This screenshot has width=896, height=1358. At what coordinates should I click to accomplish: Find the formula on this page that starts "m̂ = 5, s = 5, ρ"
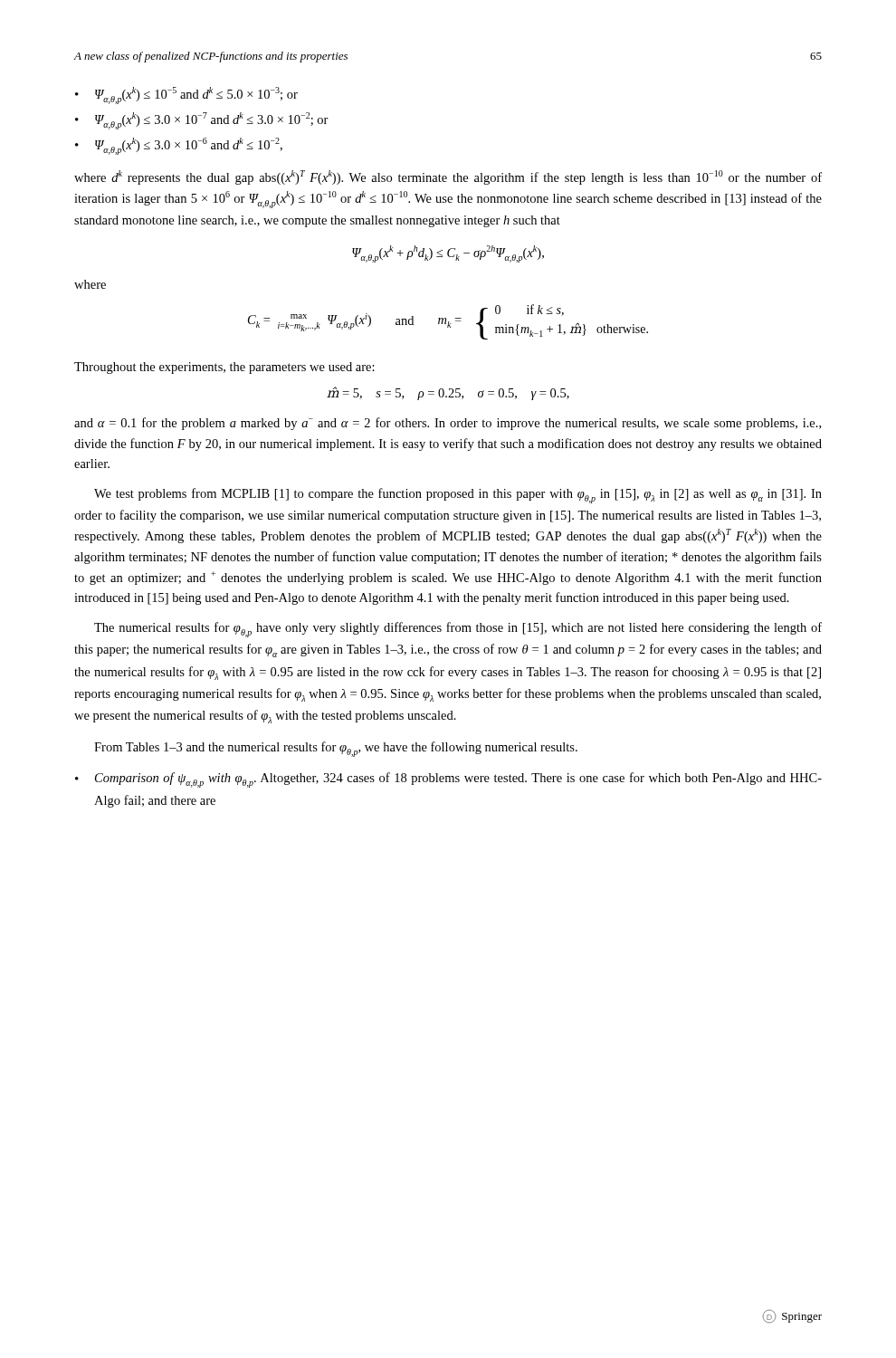pos(448,393)
